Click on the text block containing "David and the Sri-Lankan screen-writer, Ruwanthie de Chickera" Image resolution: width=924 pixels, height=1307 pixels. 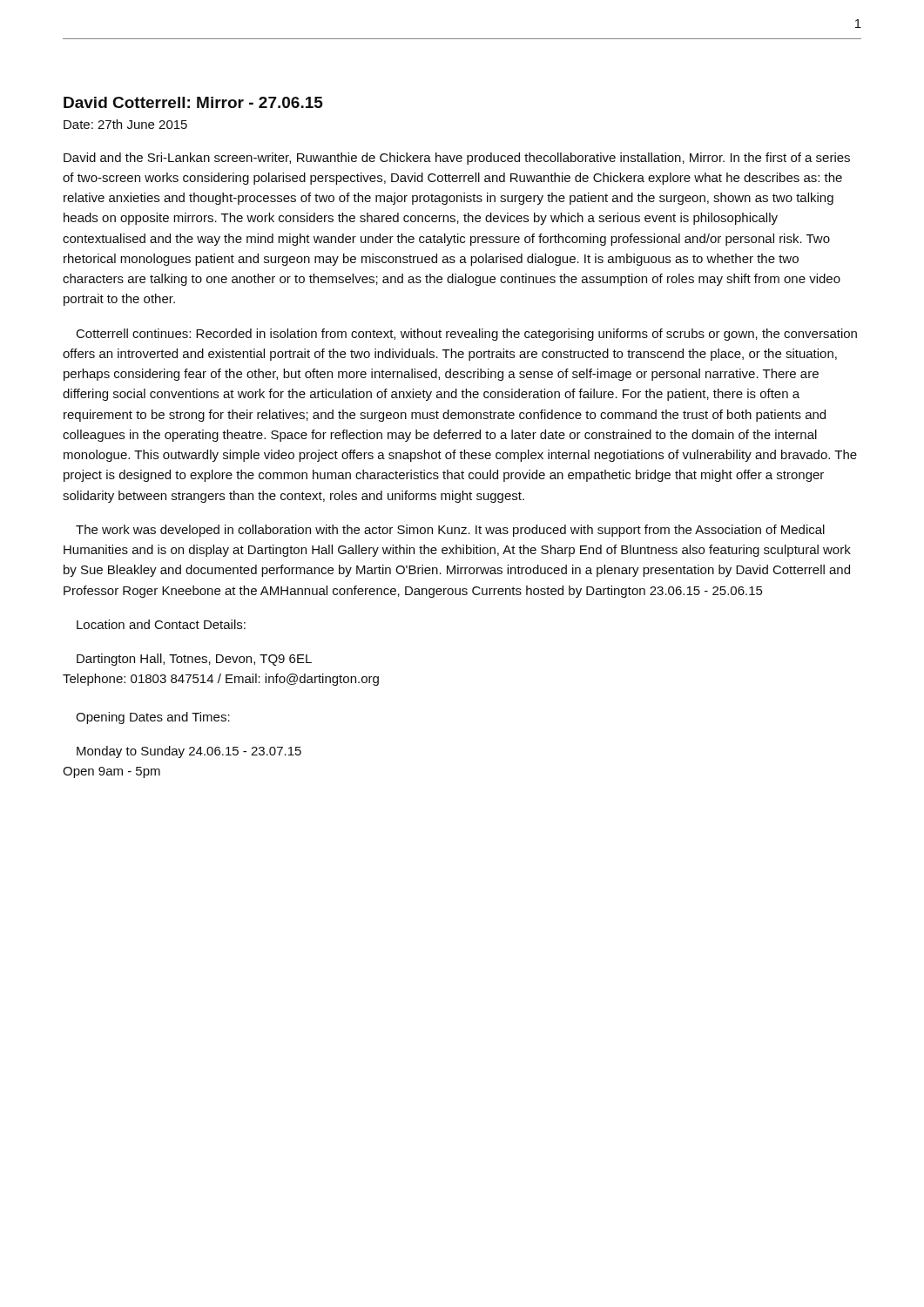point(457,228)
